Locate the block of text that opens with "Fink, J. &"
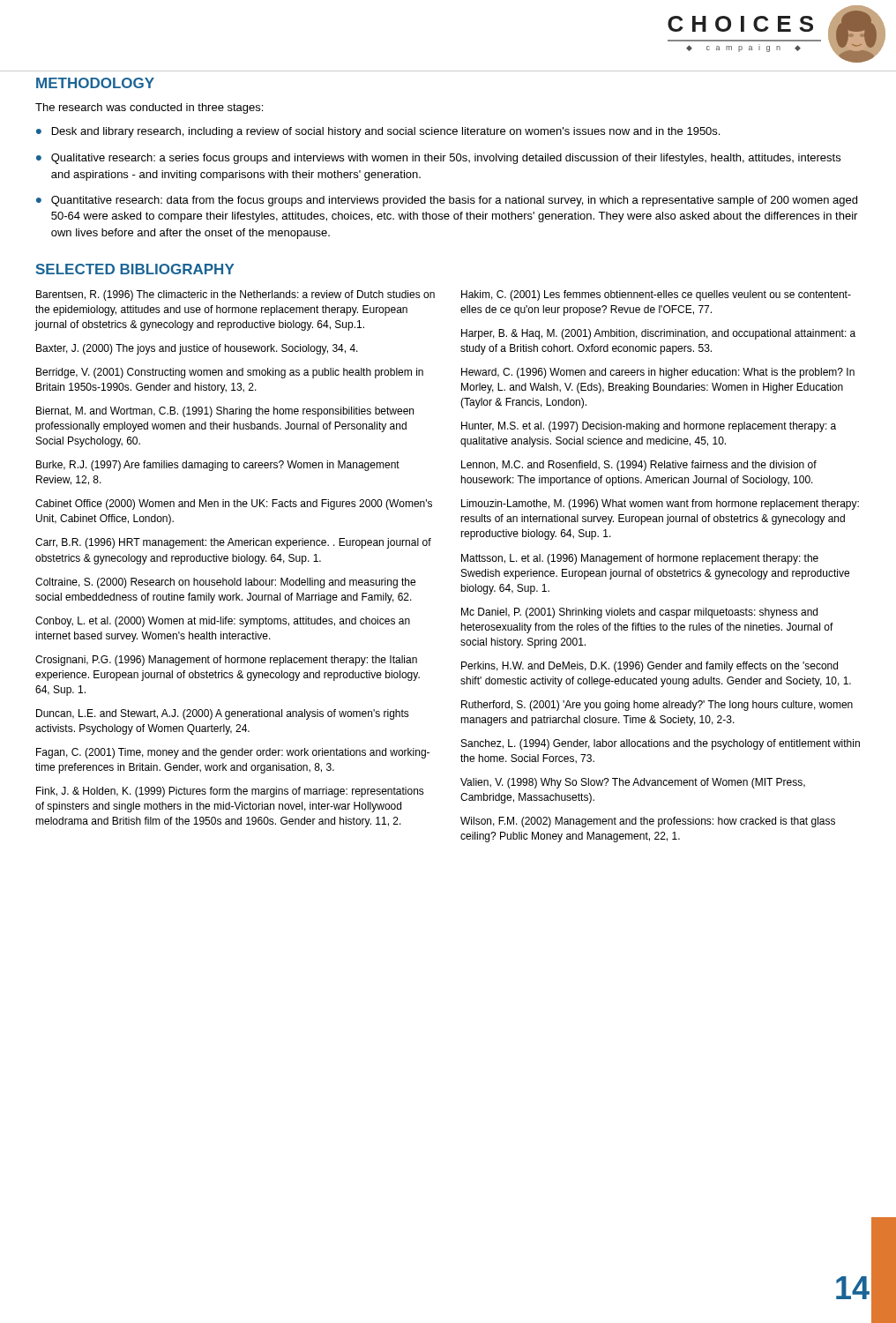Image resolution: width=896 pixels, height=1323 pixels. click(x=230, y=806)
